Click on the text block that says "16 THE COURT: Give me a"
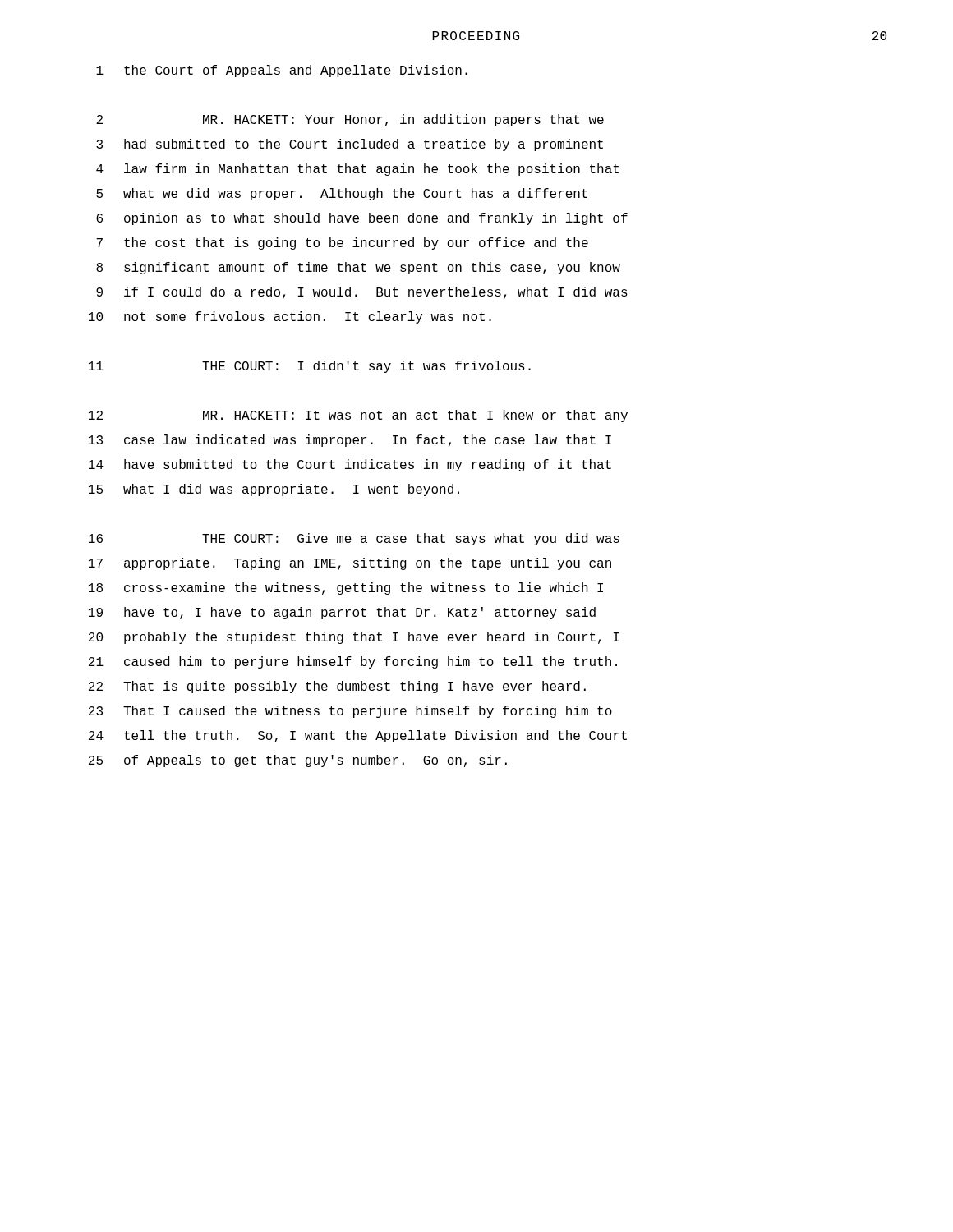The width and height of the screenshot is (953, 1232). point(481,540)
